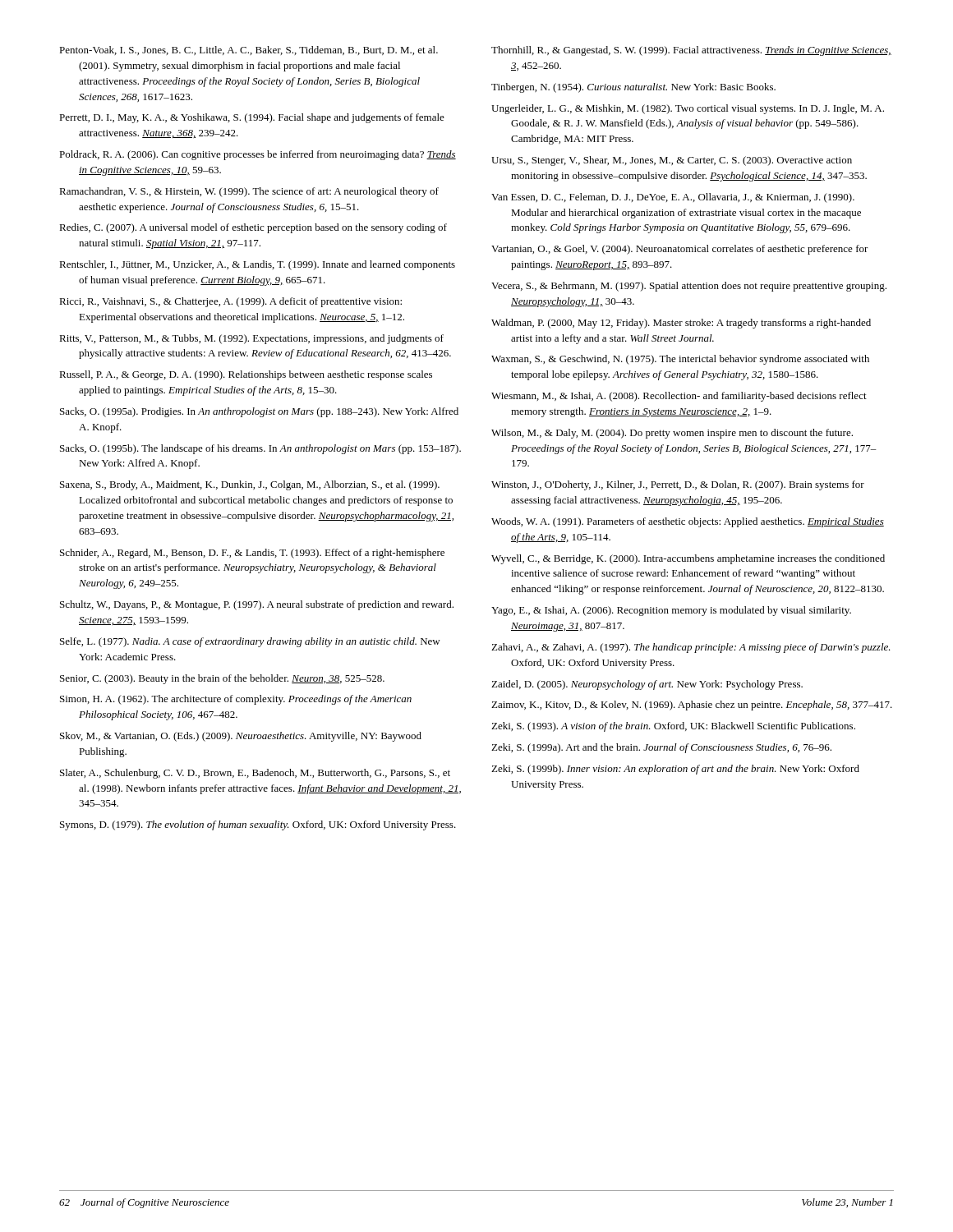Point to the block beginning "Wilson, M., & Daly, M. (2004). Do"
Screen dimensions: 1232x953
(x=684, y=448)
